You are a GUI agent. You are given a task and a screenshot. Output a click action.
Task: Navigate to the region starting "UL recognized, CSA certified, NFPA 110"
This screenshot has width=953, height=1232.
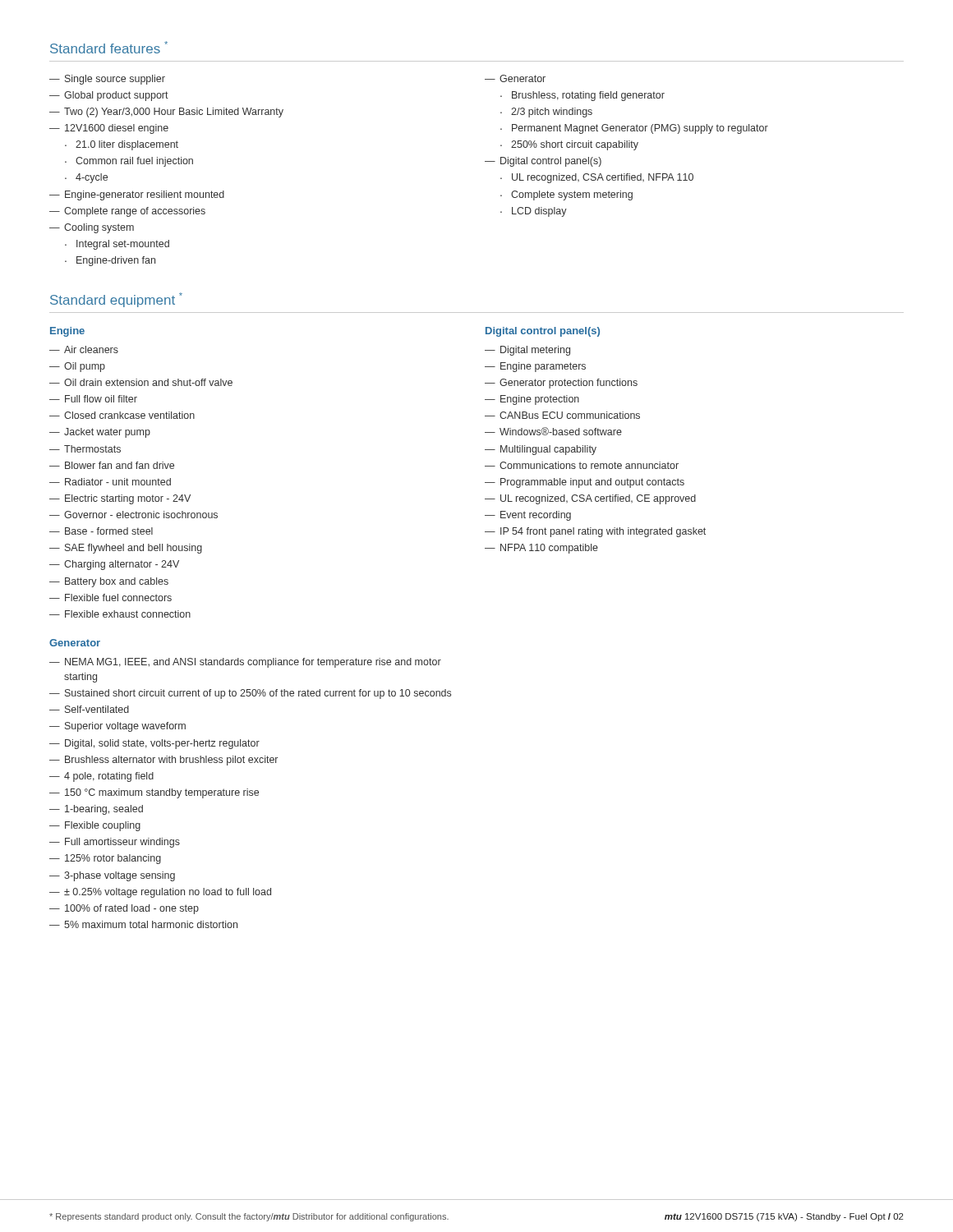point(602,178)
